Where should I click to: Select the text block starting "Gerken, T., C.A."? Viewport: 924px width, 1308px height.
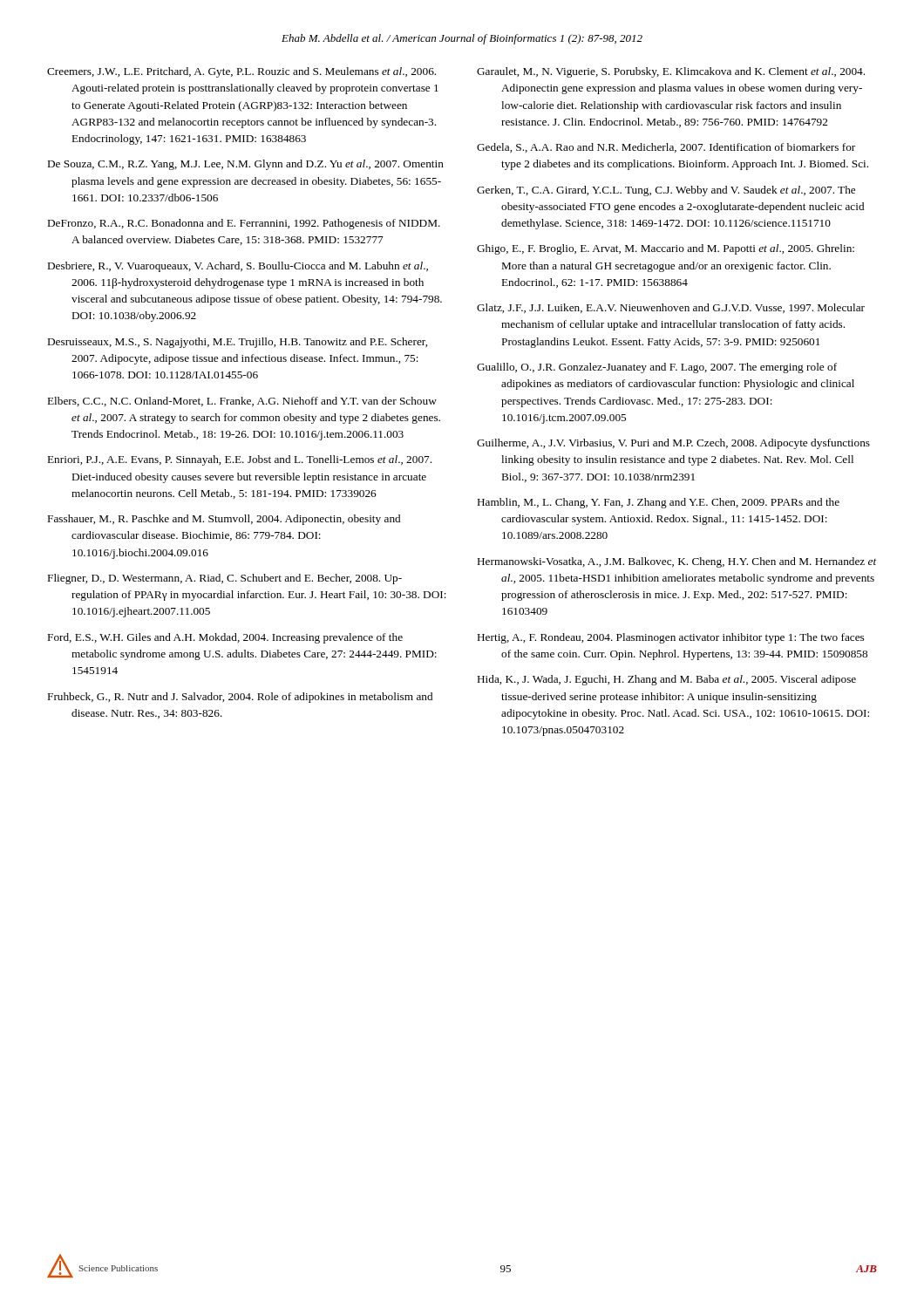[671, 206]
